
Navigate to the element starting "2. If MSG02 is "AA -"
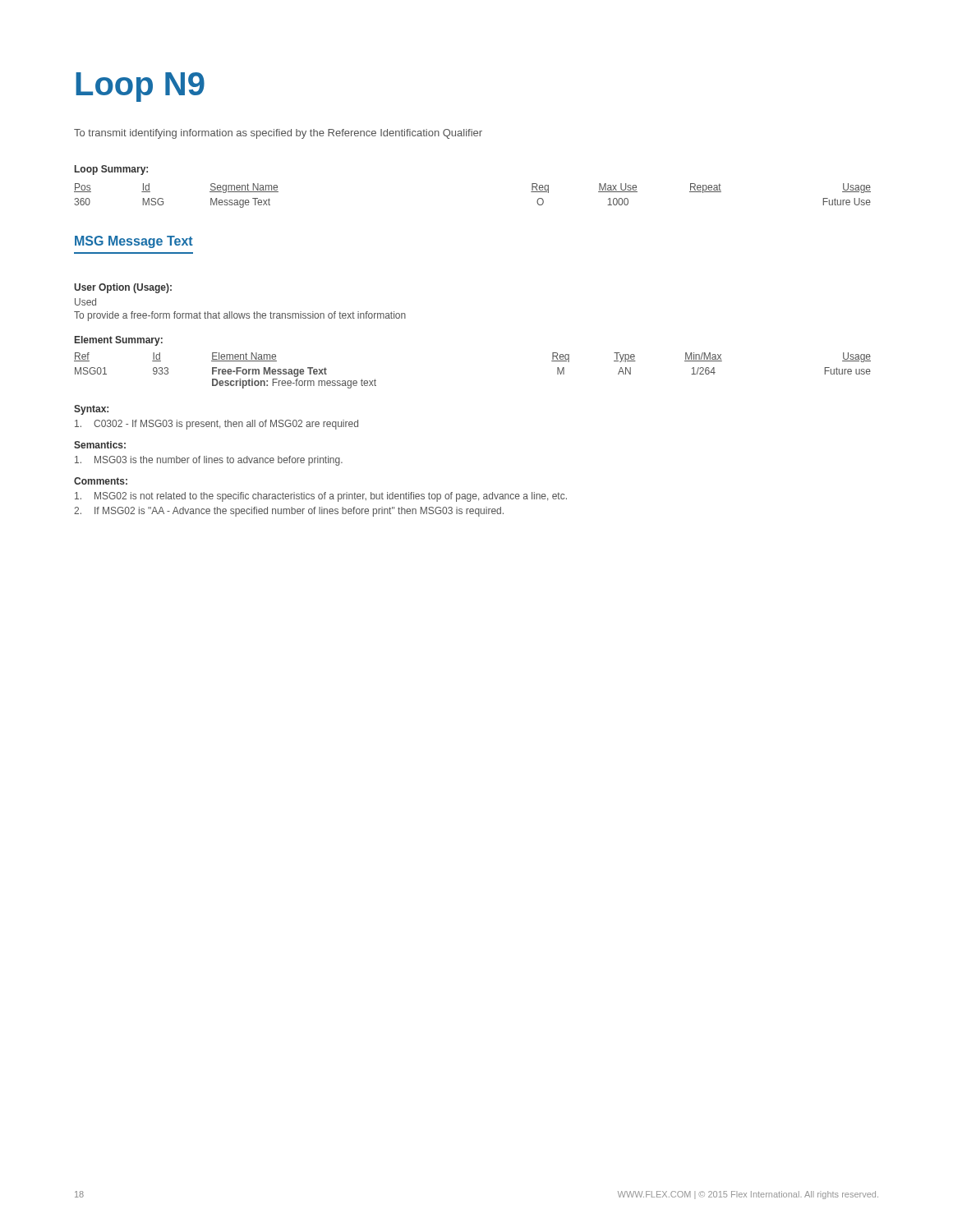(476, 511)
